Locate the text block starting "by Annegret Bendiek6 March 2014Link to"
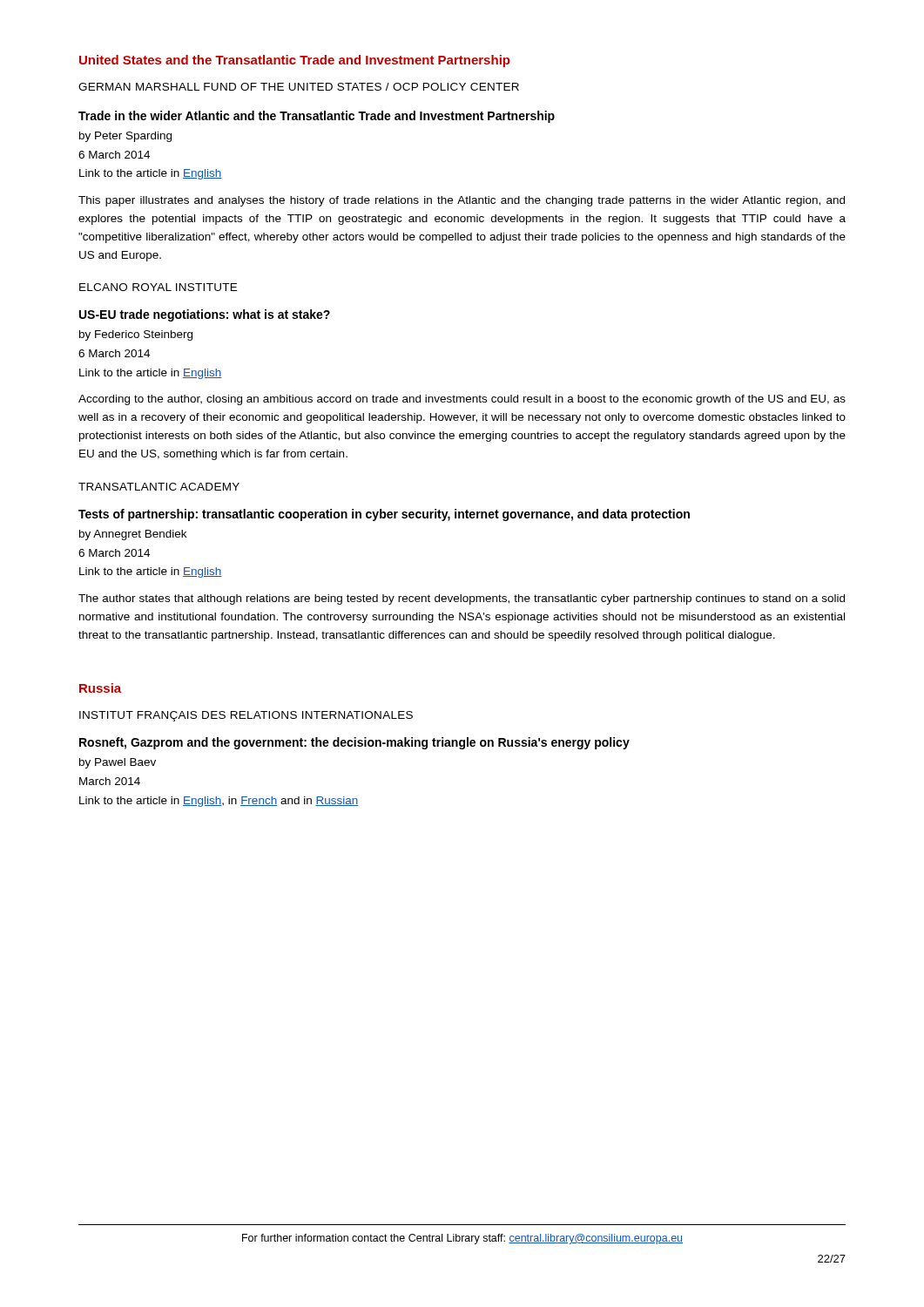 [150, 552]
